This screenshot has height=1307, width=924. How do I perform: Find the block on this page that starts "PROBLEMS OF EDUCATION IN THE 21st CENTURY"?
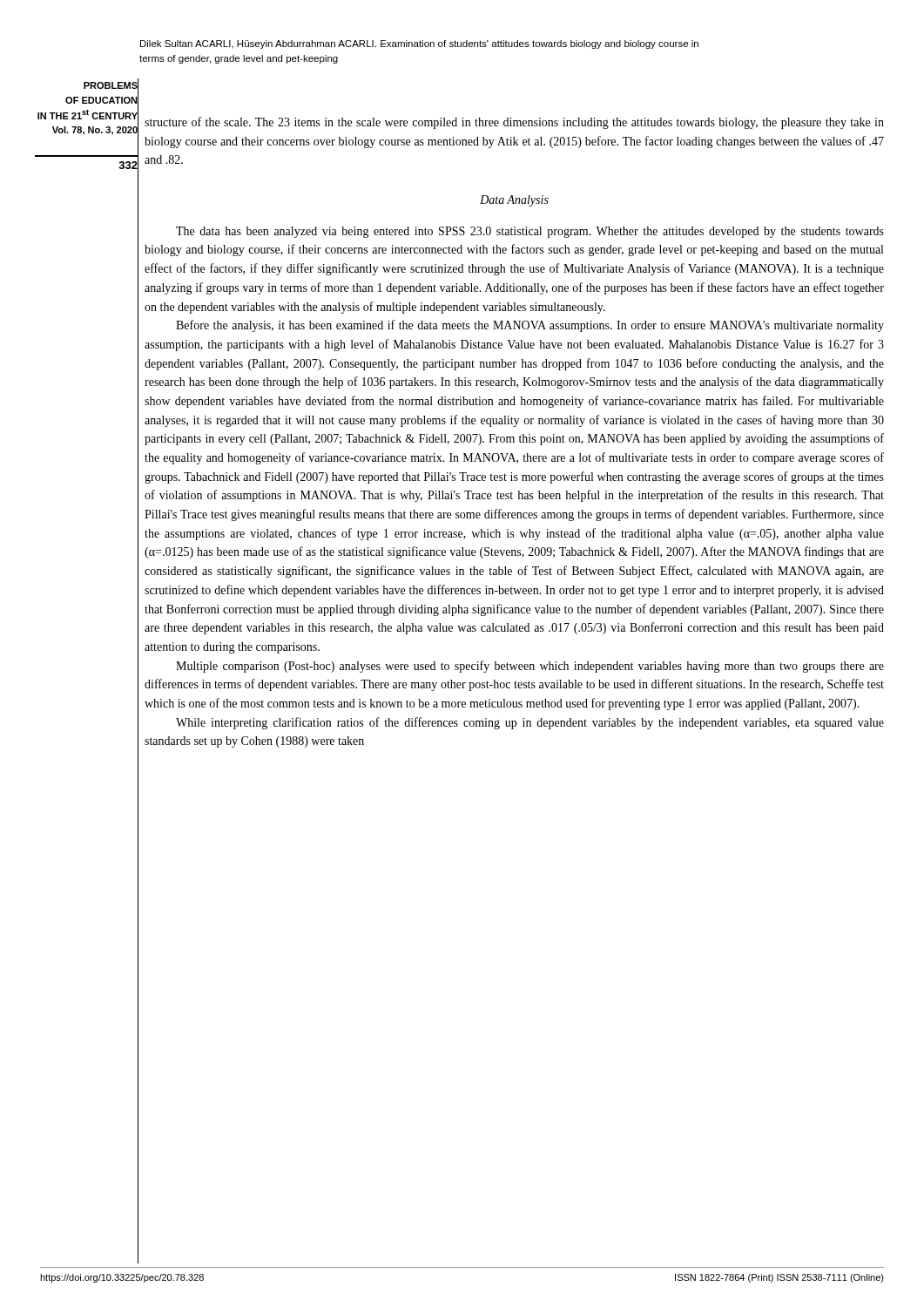click(87, 108)
